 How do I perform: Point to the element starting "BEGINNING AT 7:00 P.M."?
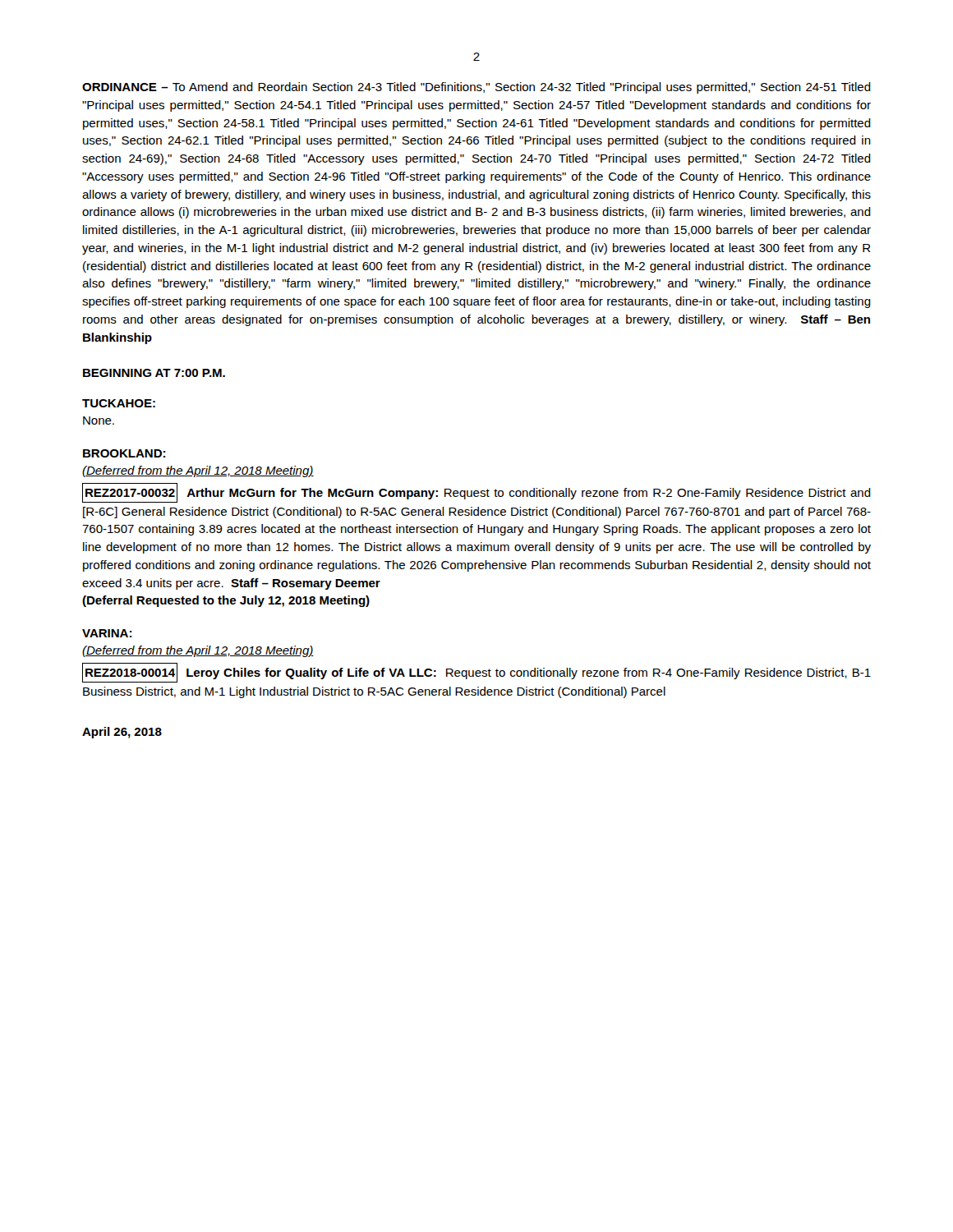tap(154, 373)
